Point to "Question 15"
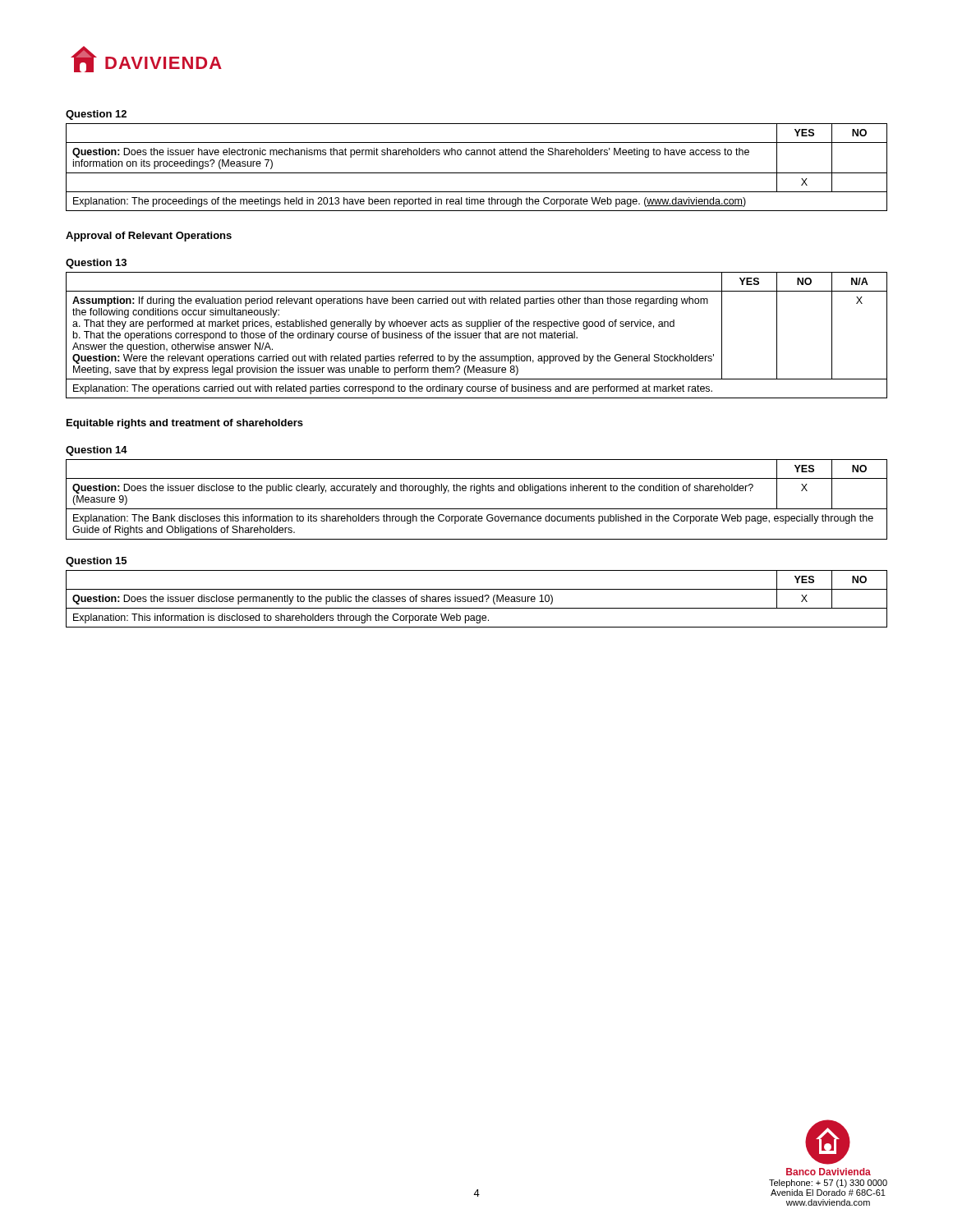The image size is (953, 1232). pyautogui.click(x=96, y=561)
